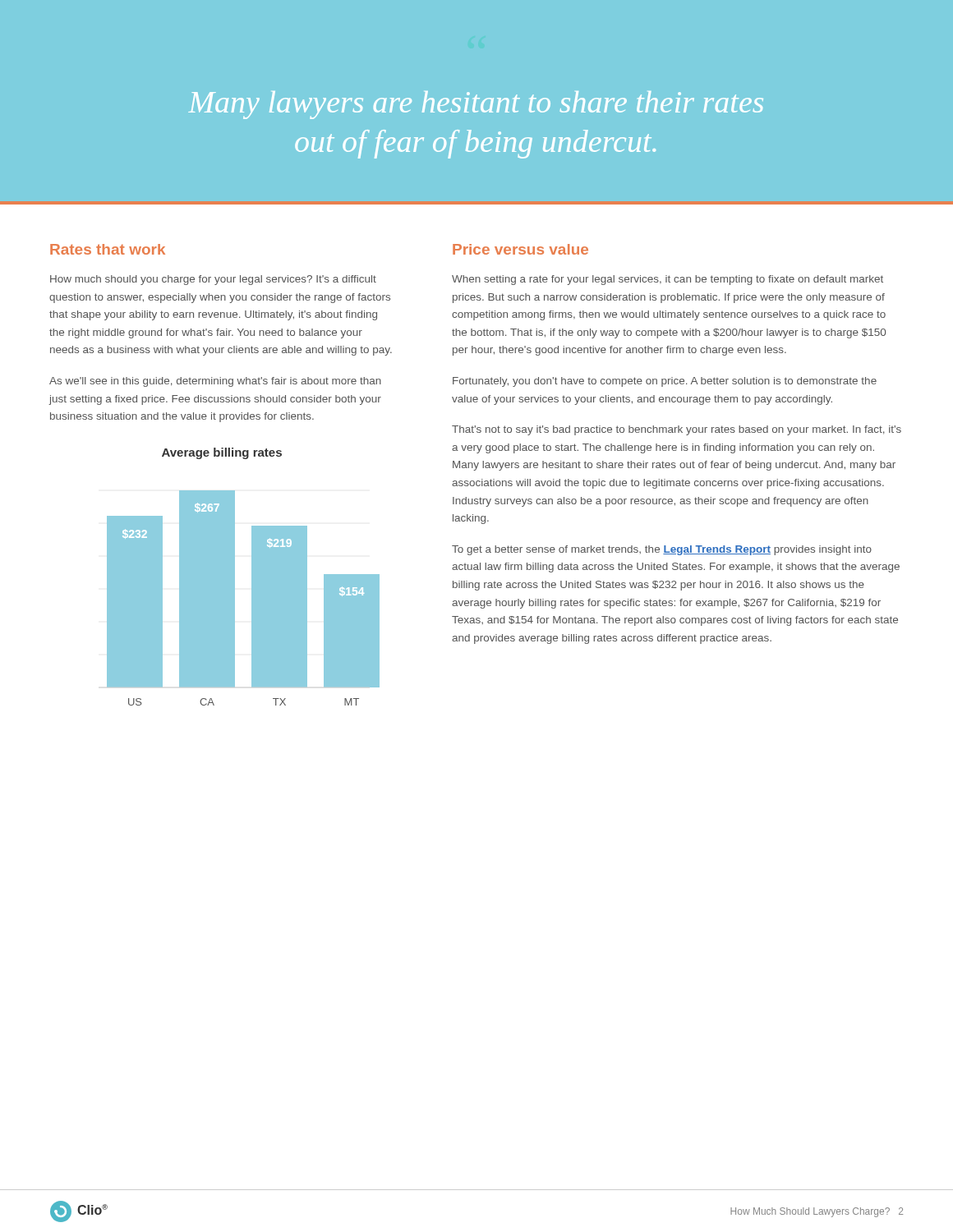Find the text block that reads "When setting a rate"
Image resolution: width=953 pixels, height=1232 pixels.
669,314
